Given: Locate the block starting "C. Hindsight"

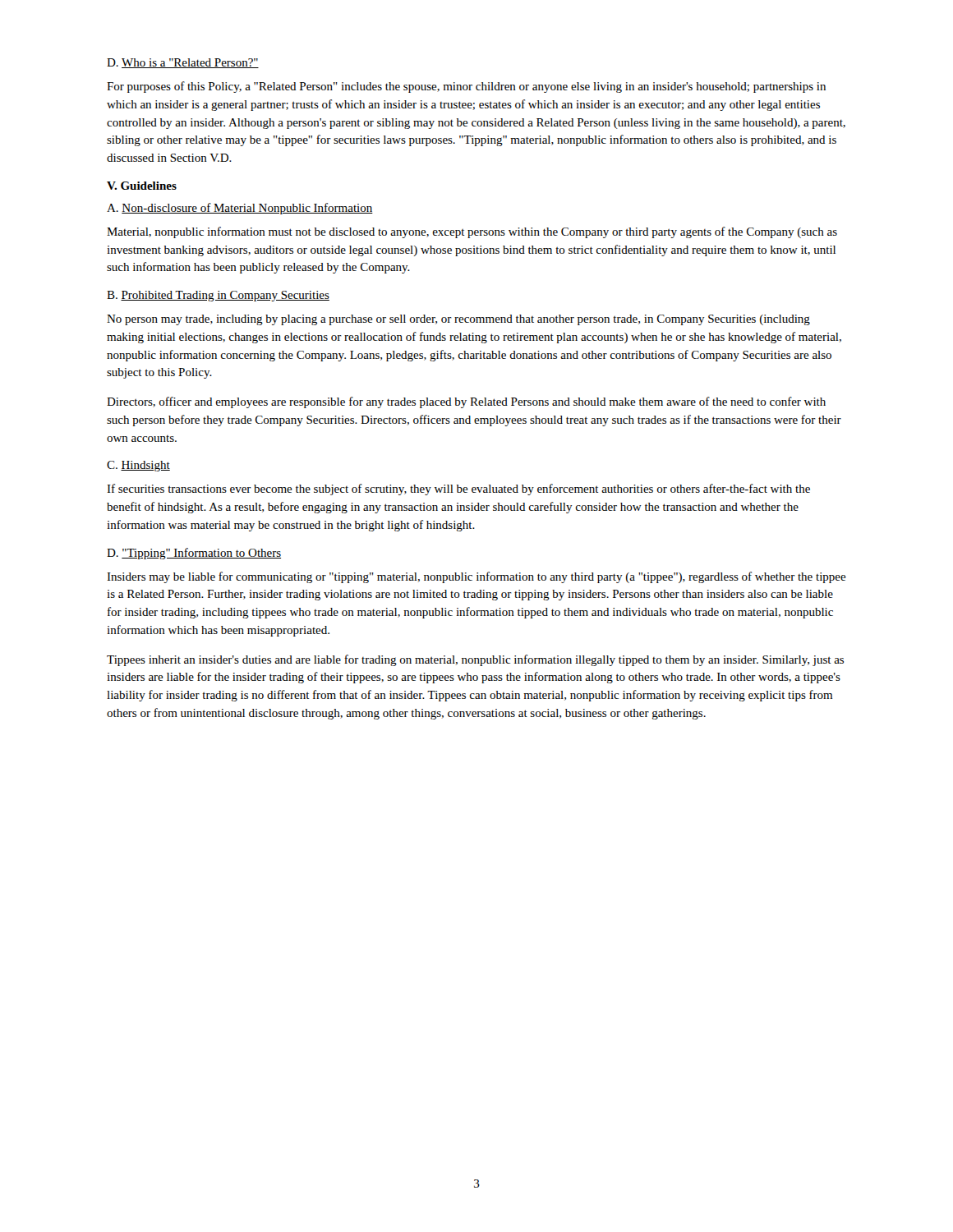Looking at the screenshot, I should [x=138, y=465].
